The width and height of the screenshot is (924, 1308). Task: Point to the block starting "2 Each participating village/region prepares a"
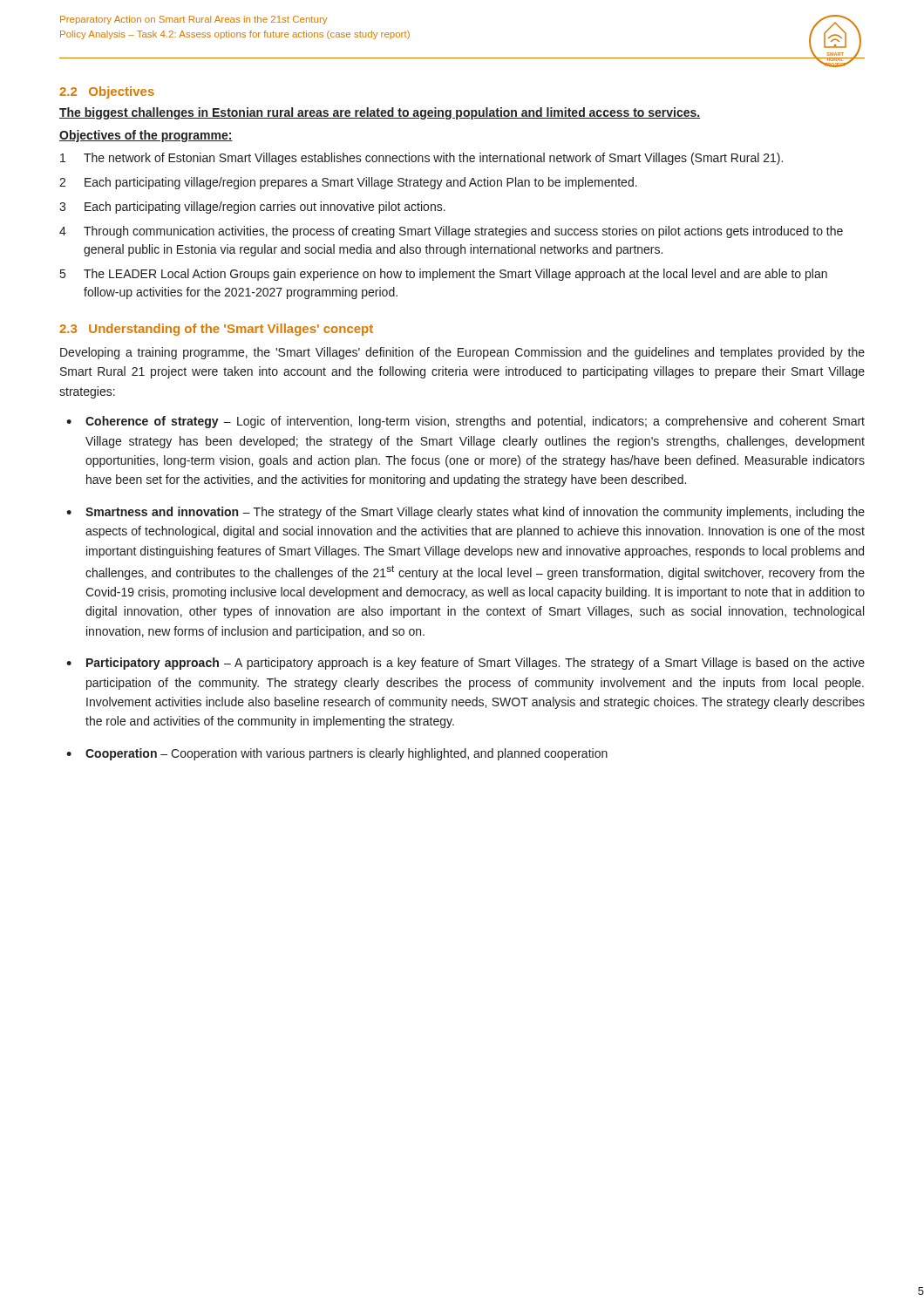click(x=462, y=183)
